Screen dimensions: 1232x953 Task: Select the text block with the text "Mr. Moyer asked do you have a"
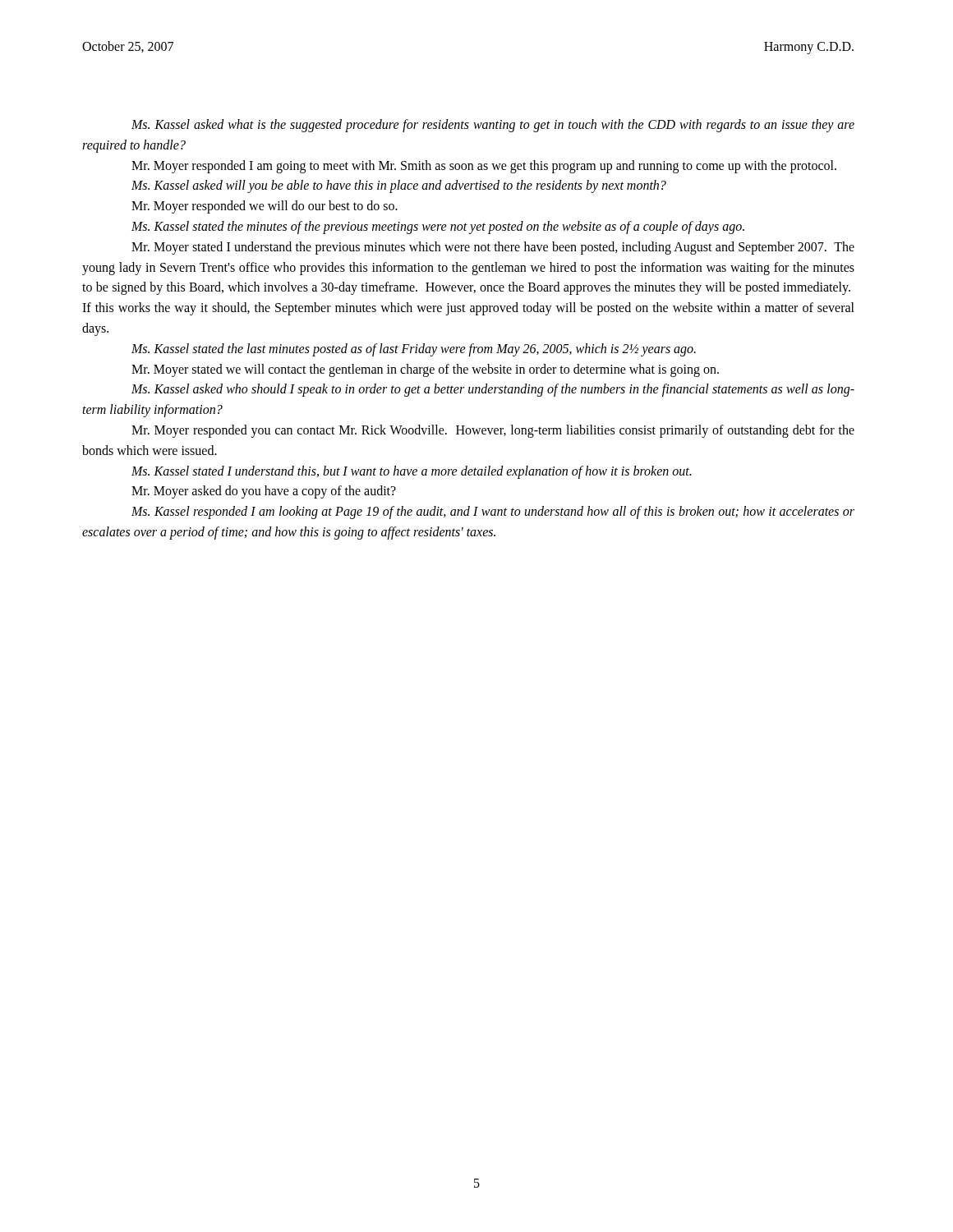(264, 491)
